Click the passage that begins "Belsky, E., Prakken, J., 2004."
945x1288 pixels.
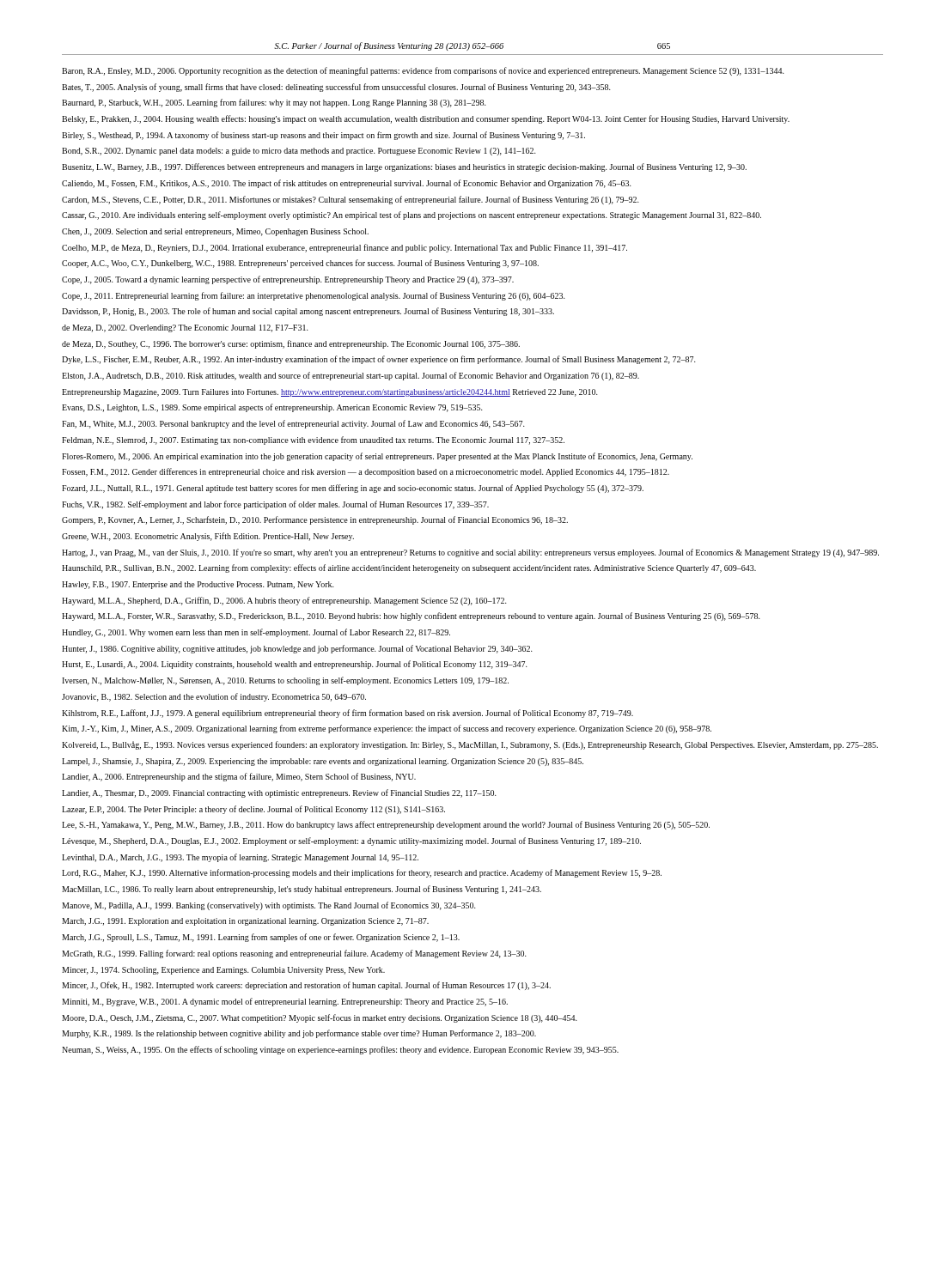point(426,119)
